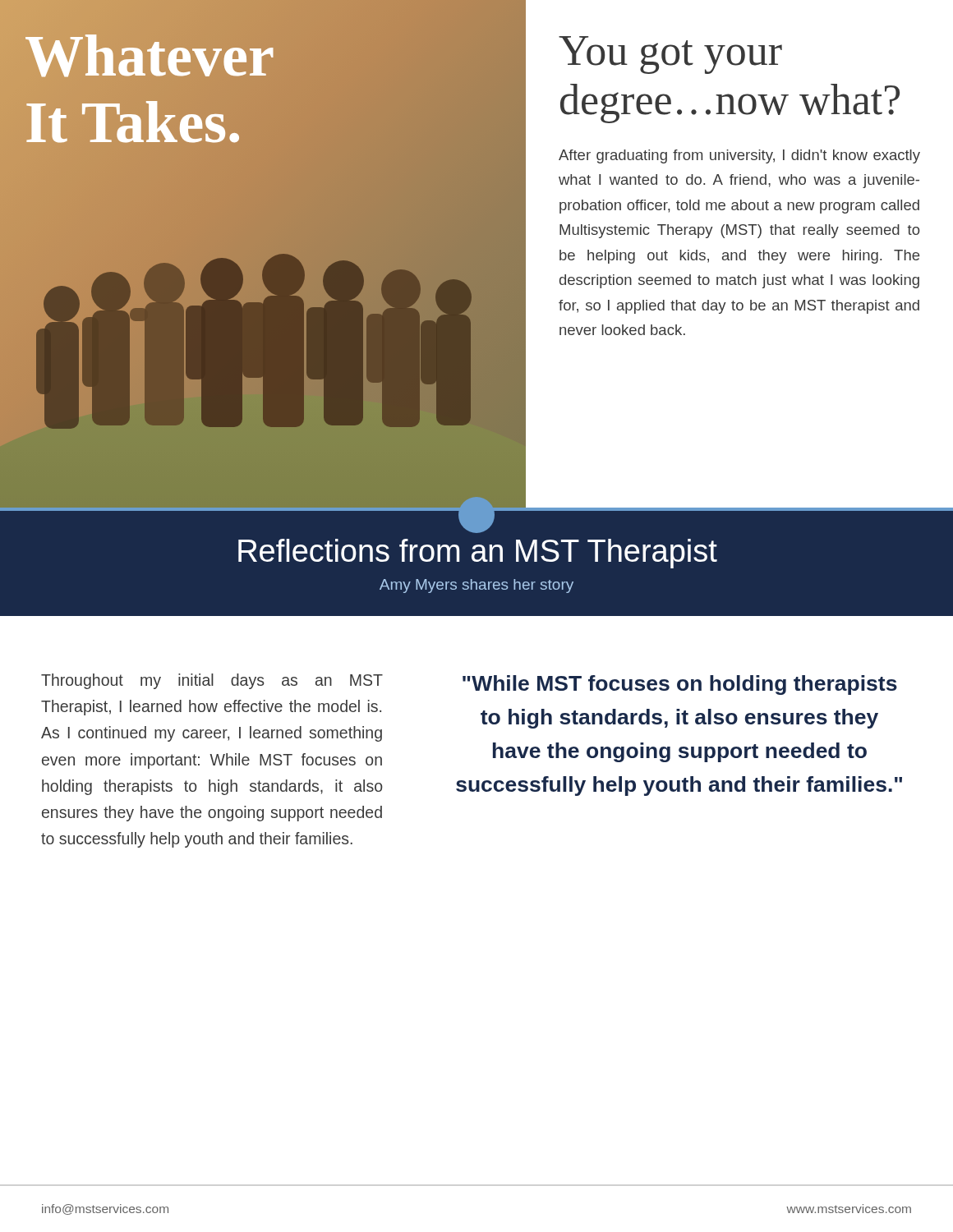
Task: Locate the block of text that opens with "Throughout my initial days as an MST Therapist,"
Action: click(x=212, y=759)
